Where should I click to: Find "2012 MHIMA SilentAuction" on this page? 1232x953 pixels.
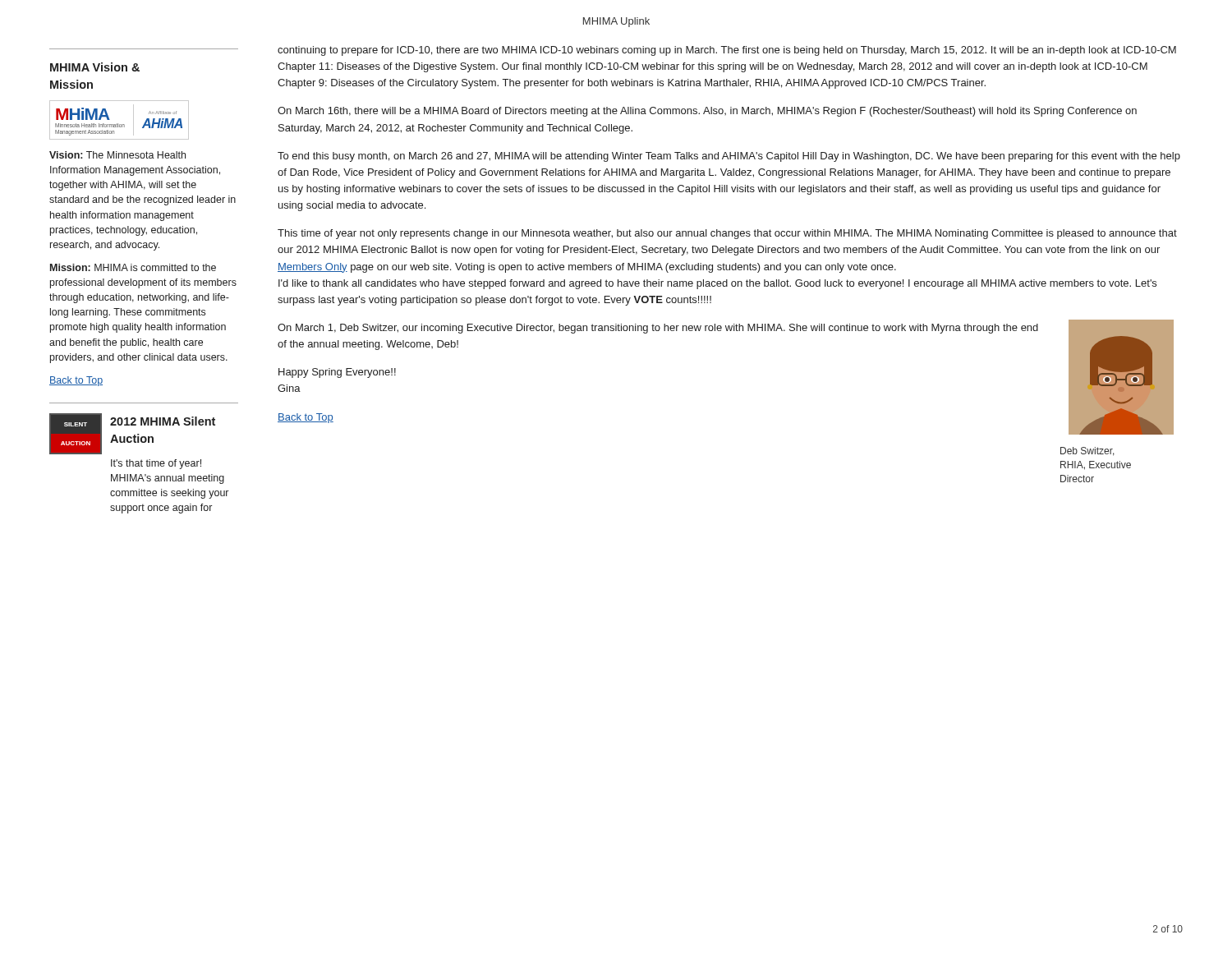point(163,430)
